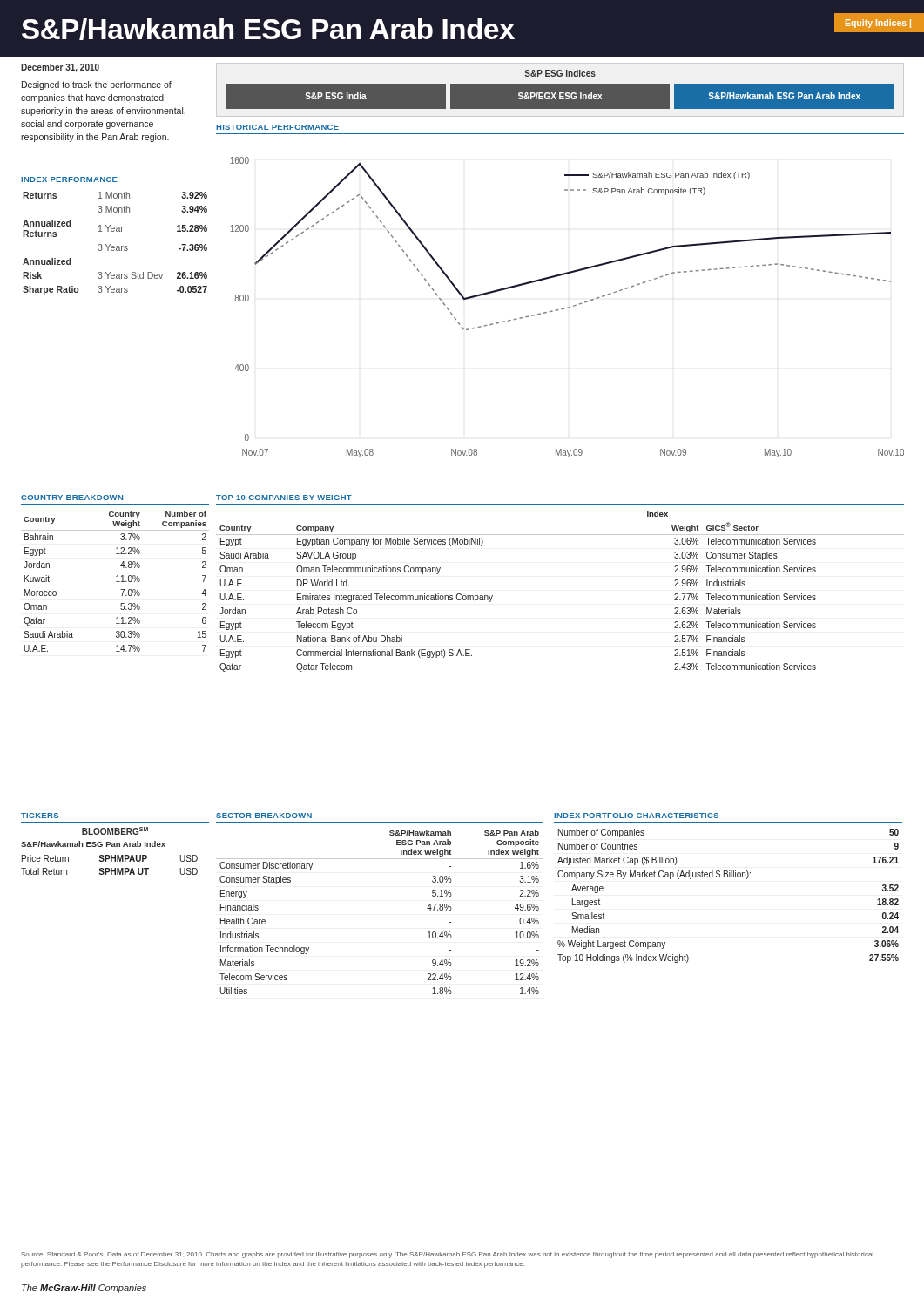Click where it says "Index Portfolio Characteristics"

[x=636, y=815]
